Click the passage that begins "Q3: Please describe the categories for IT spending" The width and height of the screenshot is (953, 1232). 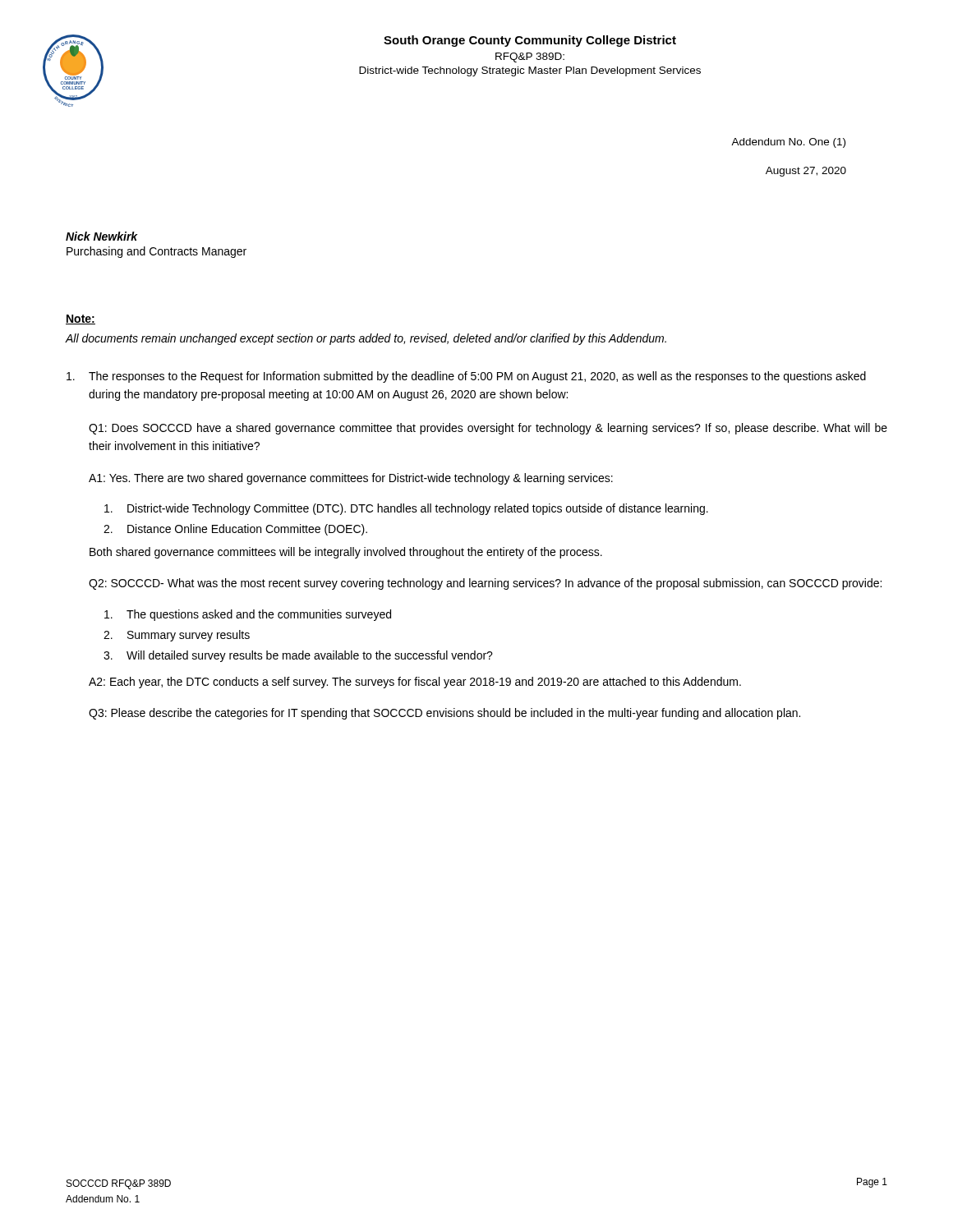488,713
